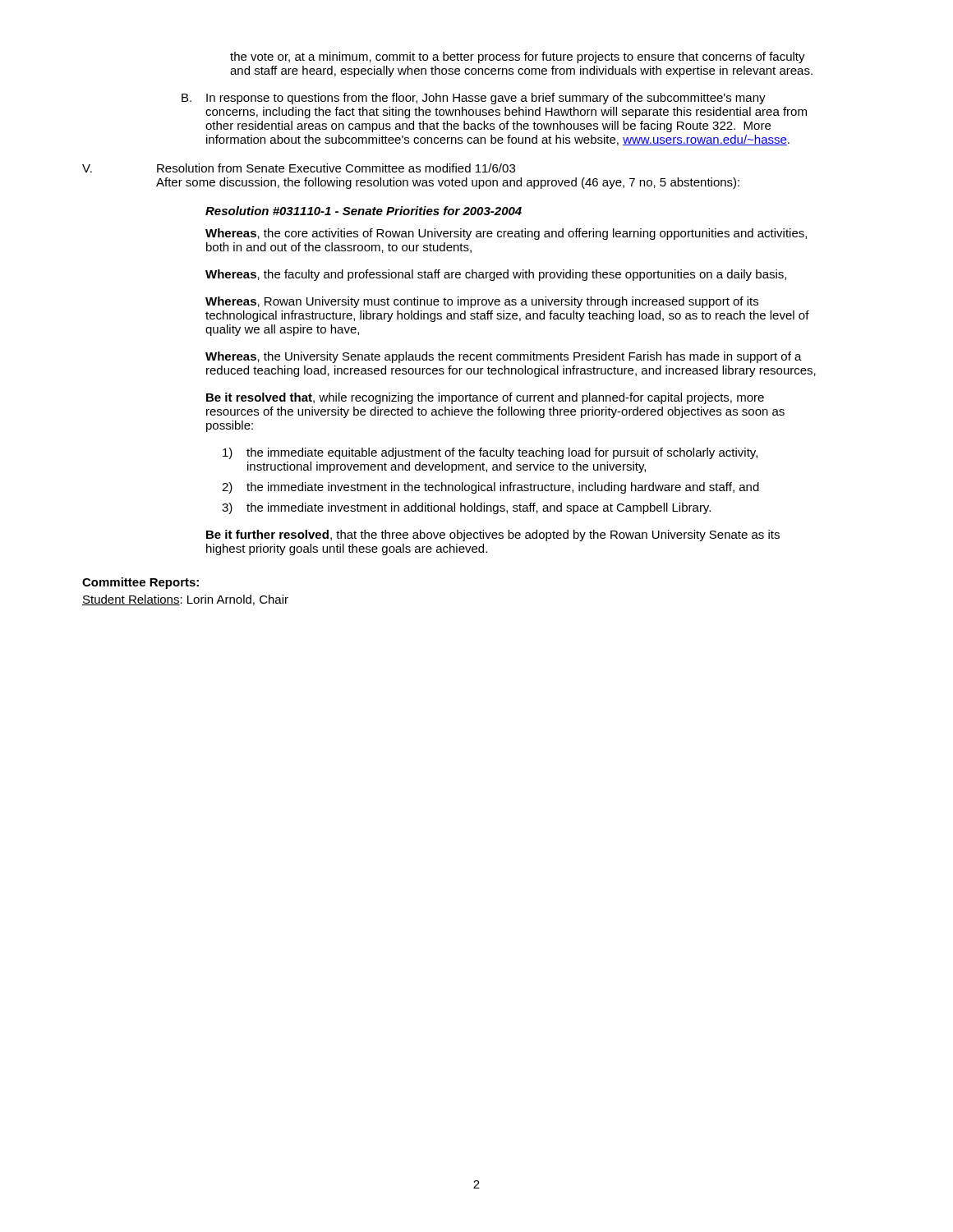
Task: Find the text block with the text "Whereas, the University Senate applauds the recent commitments"
Action: coord(511,363)
